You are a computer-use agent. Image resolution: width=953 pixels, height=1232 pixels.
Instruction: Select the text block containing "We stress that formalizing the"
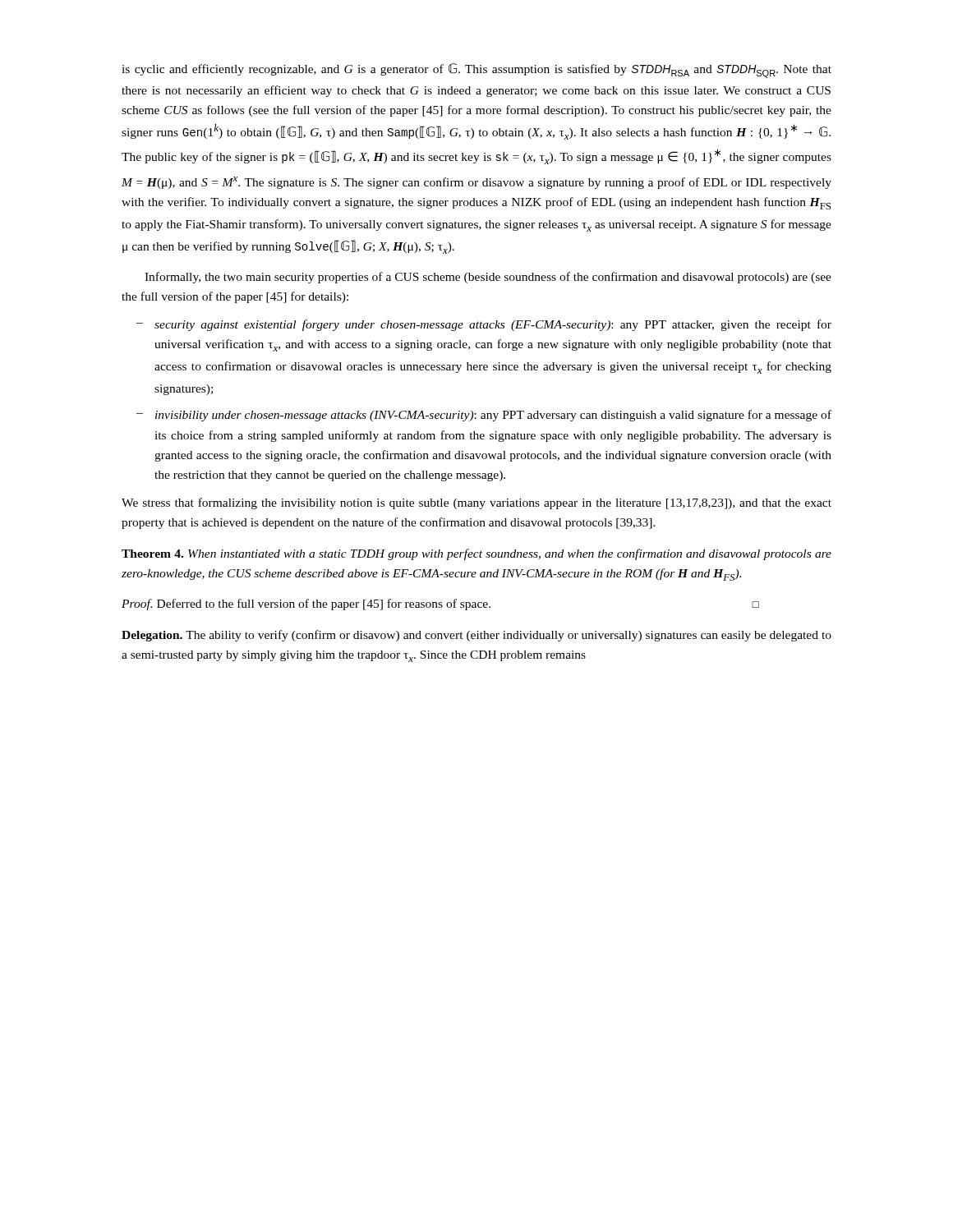point(476,512)
